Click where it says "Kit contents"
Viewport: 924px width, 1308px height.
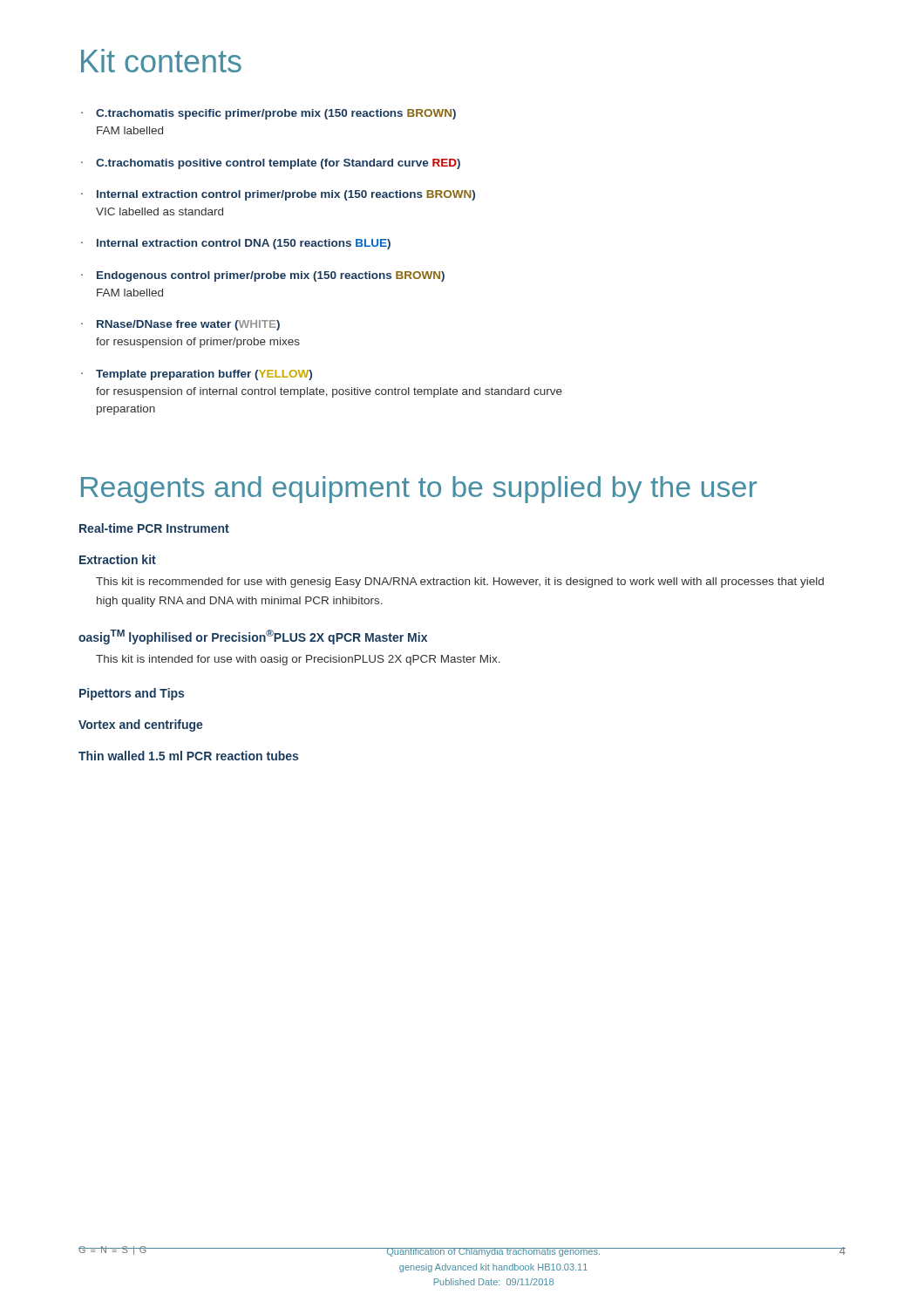(x=161, y=61)
